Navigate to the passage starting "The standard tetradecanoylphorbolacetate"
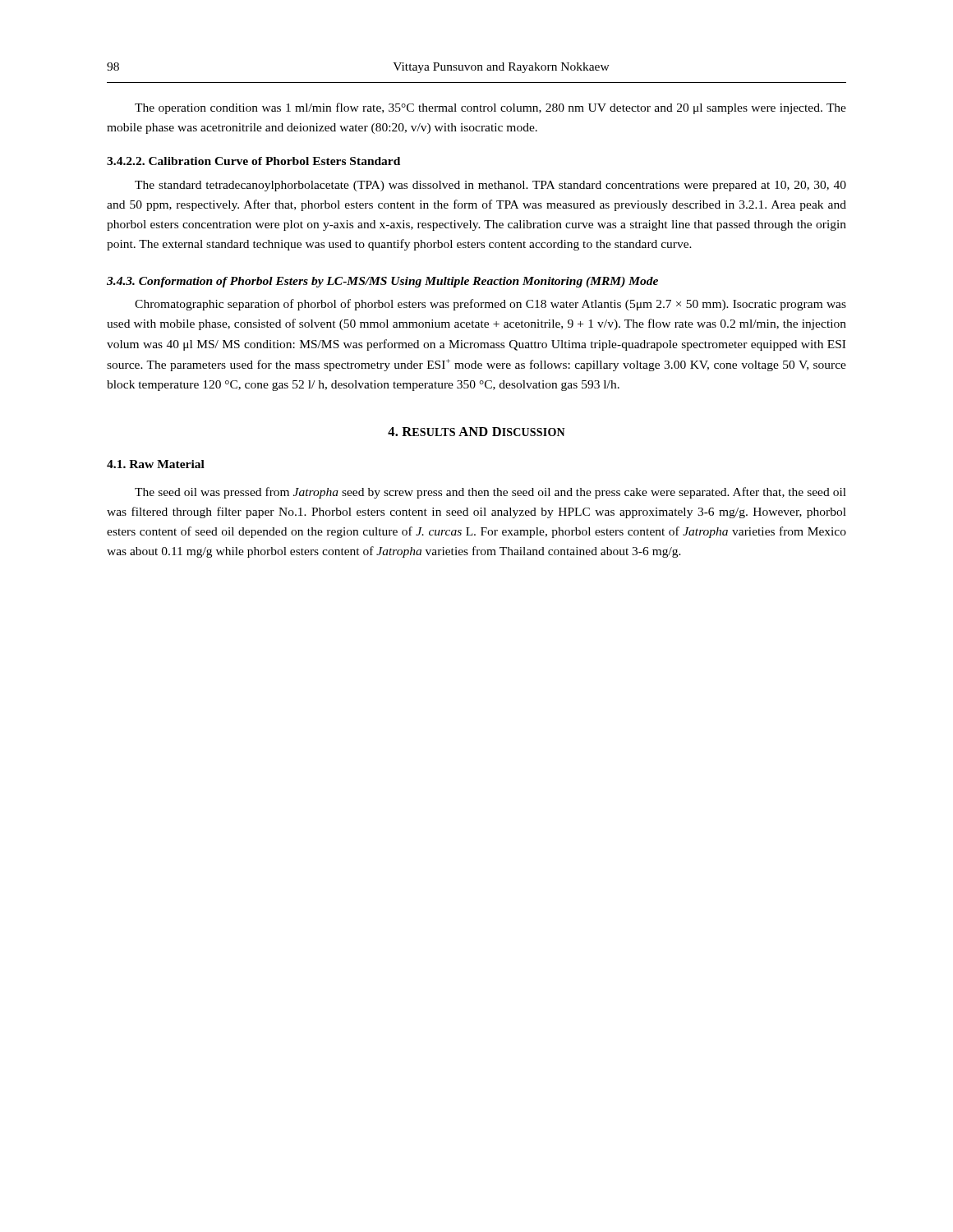 pos(476,214)
